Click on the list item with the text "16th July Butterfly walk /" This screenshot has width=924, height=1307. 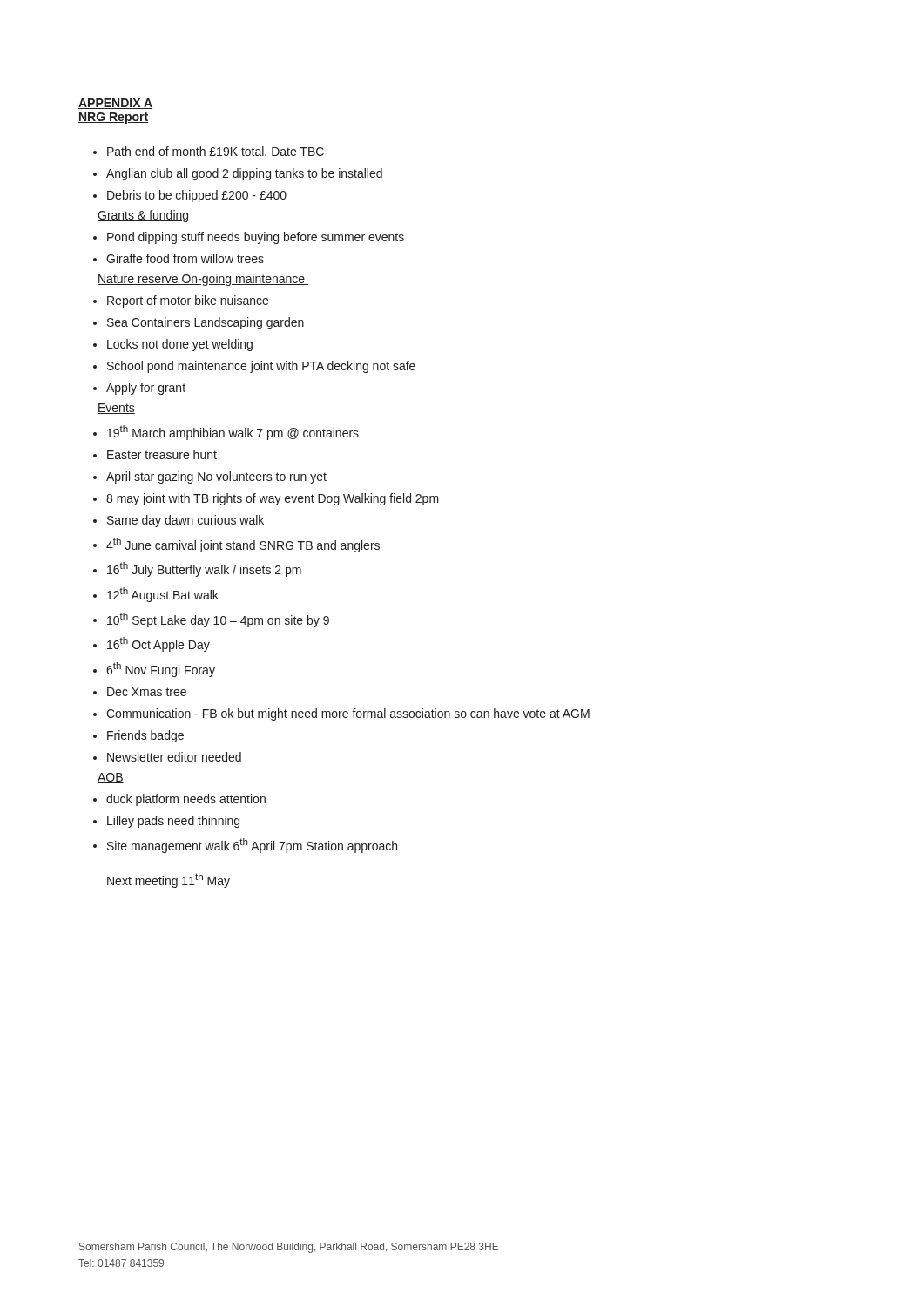point(204,569)
